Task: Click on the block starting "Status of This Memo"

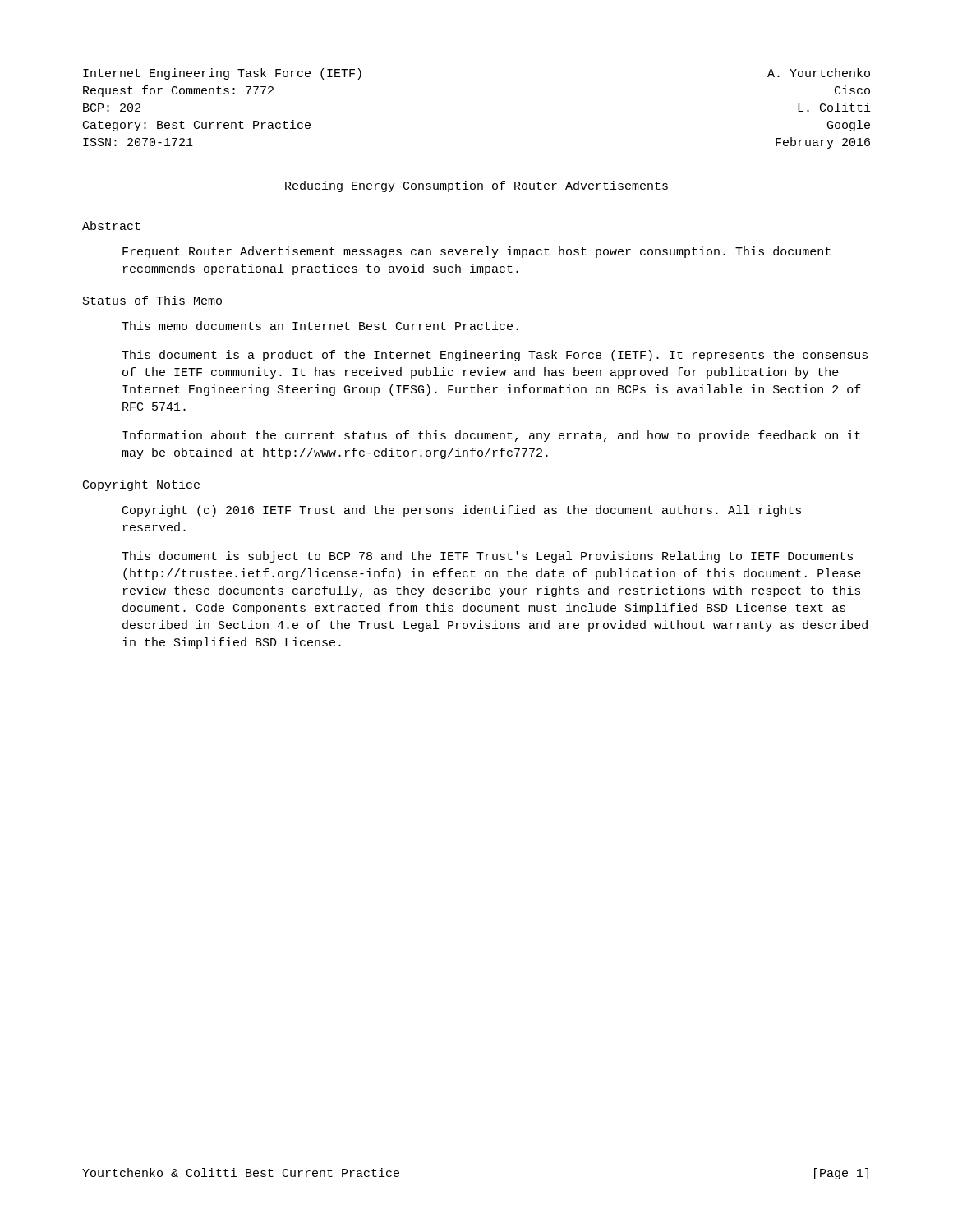Action: tap(152, 302)
